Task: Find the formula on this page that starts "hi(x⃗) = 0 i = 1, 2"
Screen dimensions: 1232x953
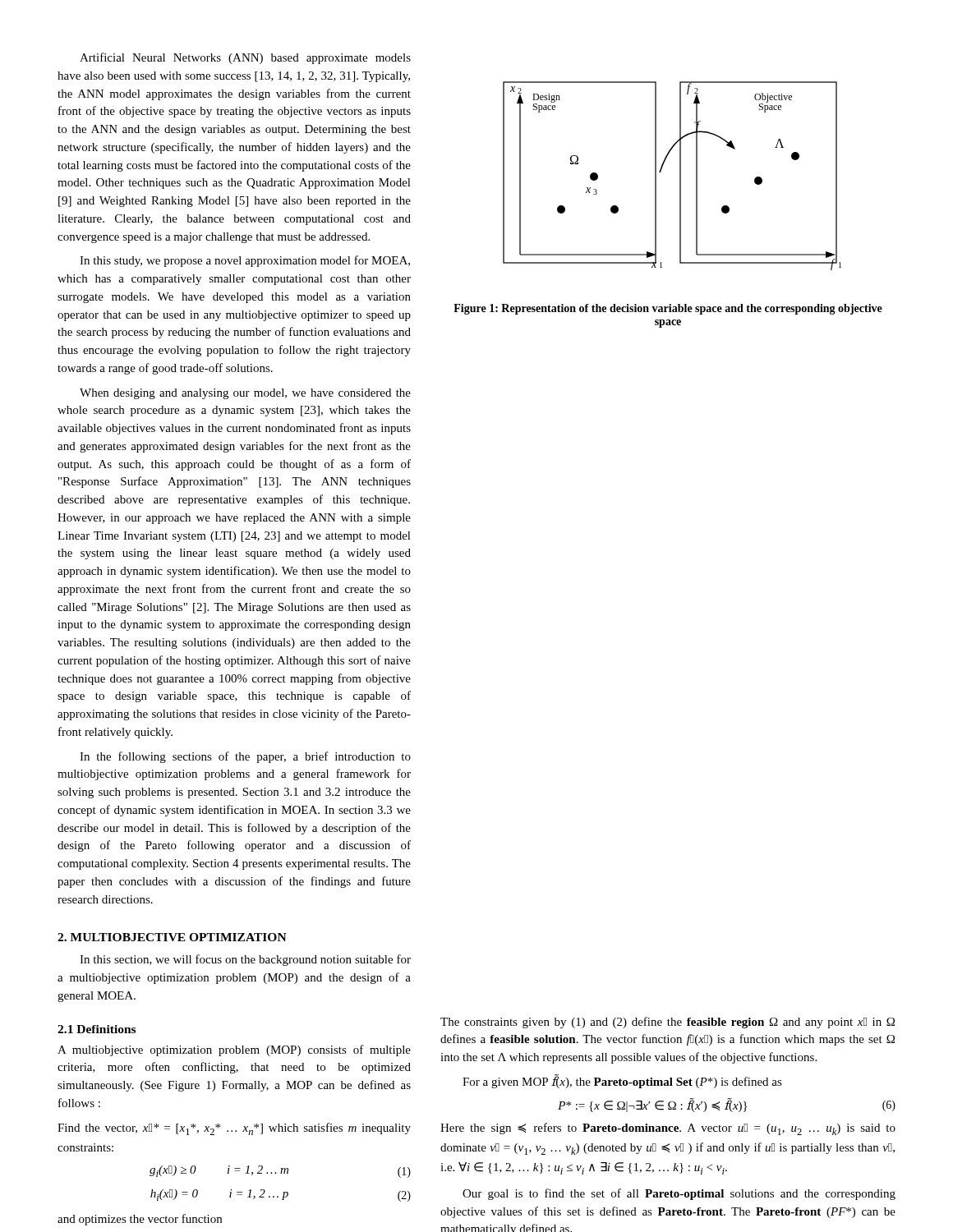Action: point(234,1196)
